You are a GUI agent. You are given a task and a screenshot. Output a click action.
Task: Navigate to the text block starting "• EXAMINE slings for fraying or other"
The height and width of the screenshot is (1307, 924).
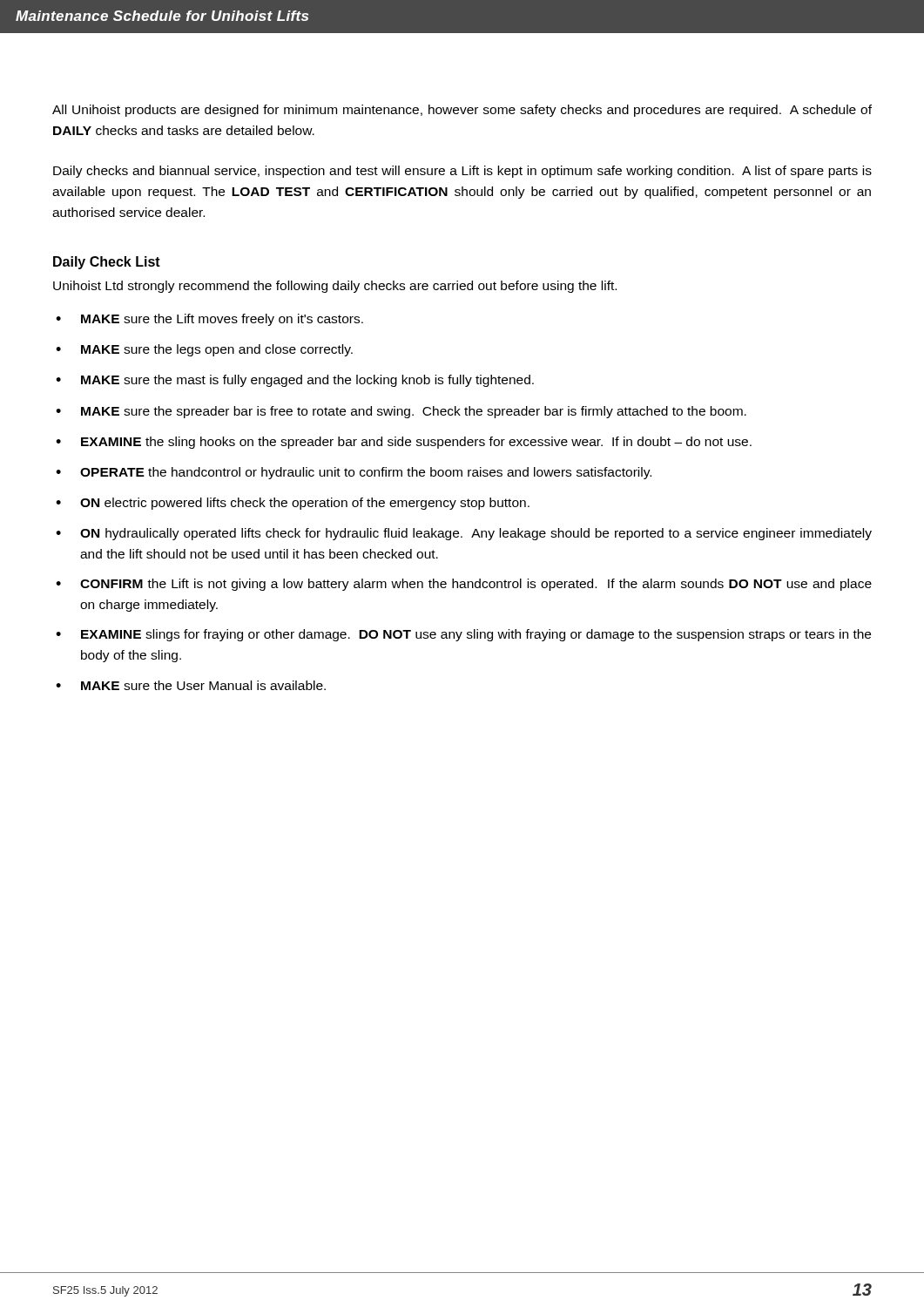[x=462, y=645]
